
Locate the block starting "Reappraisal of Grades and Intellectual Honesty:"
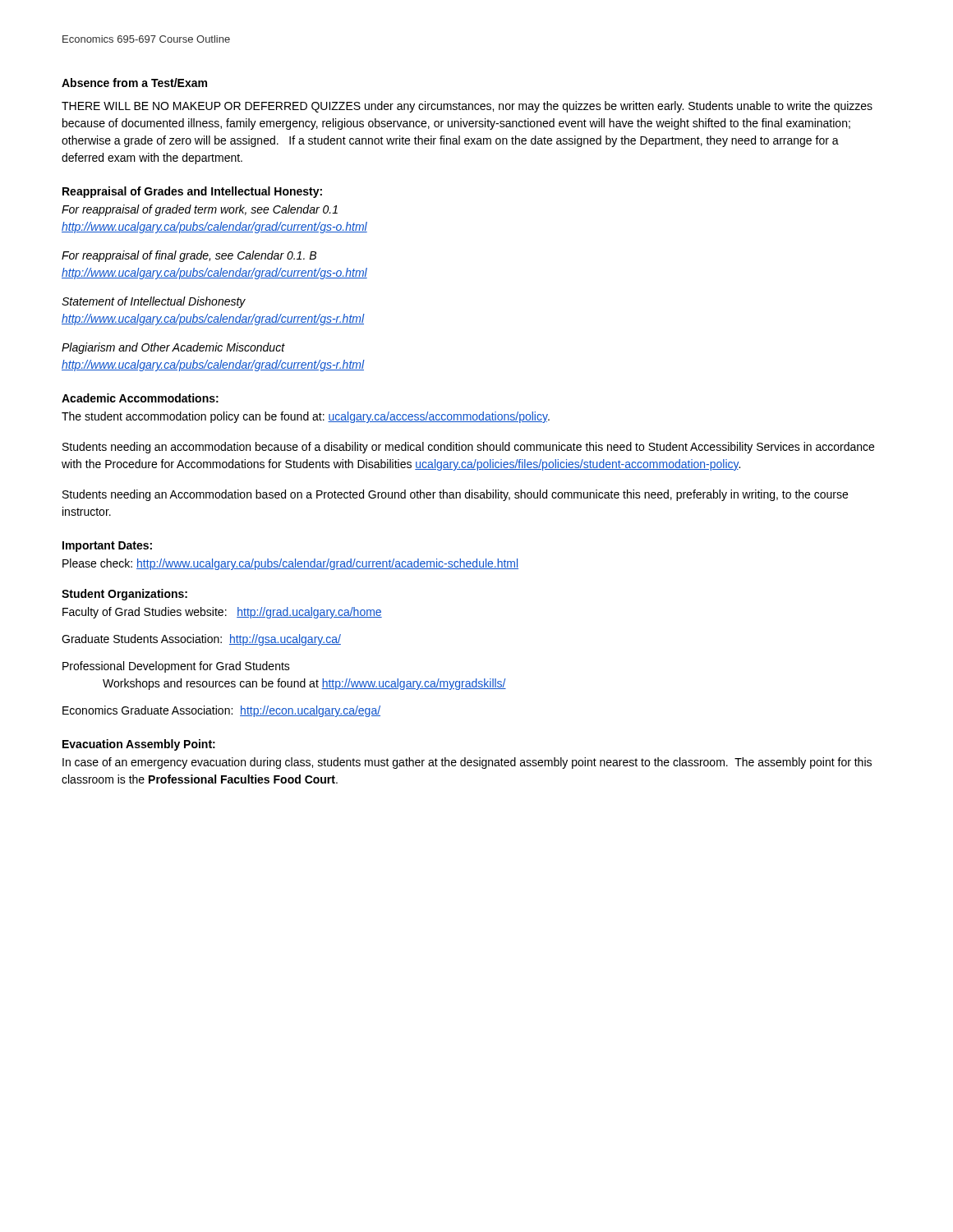(192, 191)
